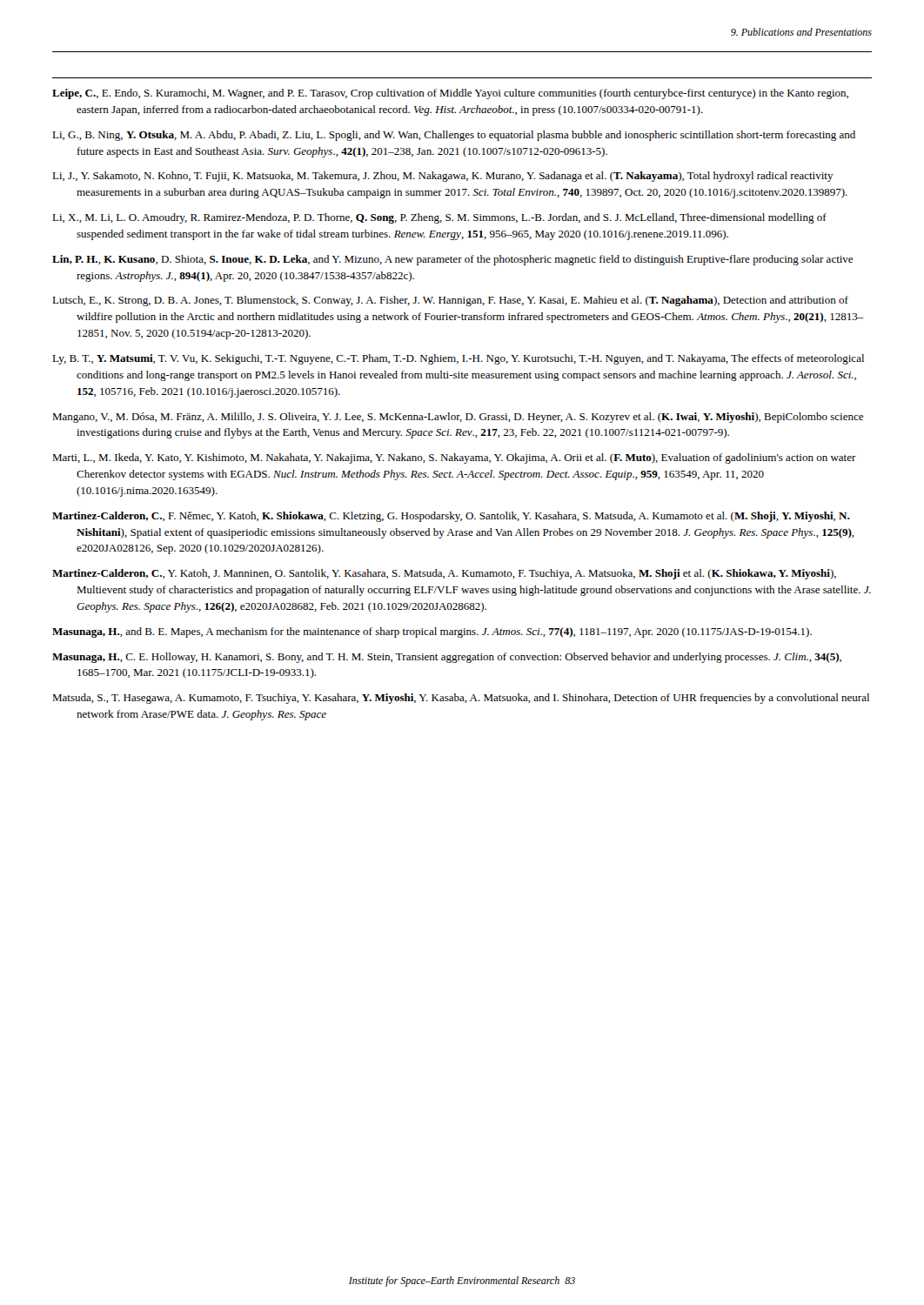Select the list item with the text "Masunaga, H., and"
The width and height of the screenshot is (924, 1305).
click(x=432, y=631)
